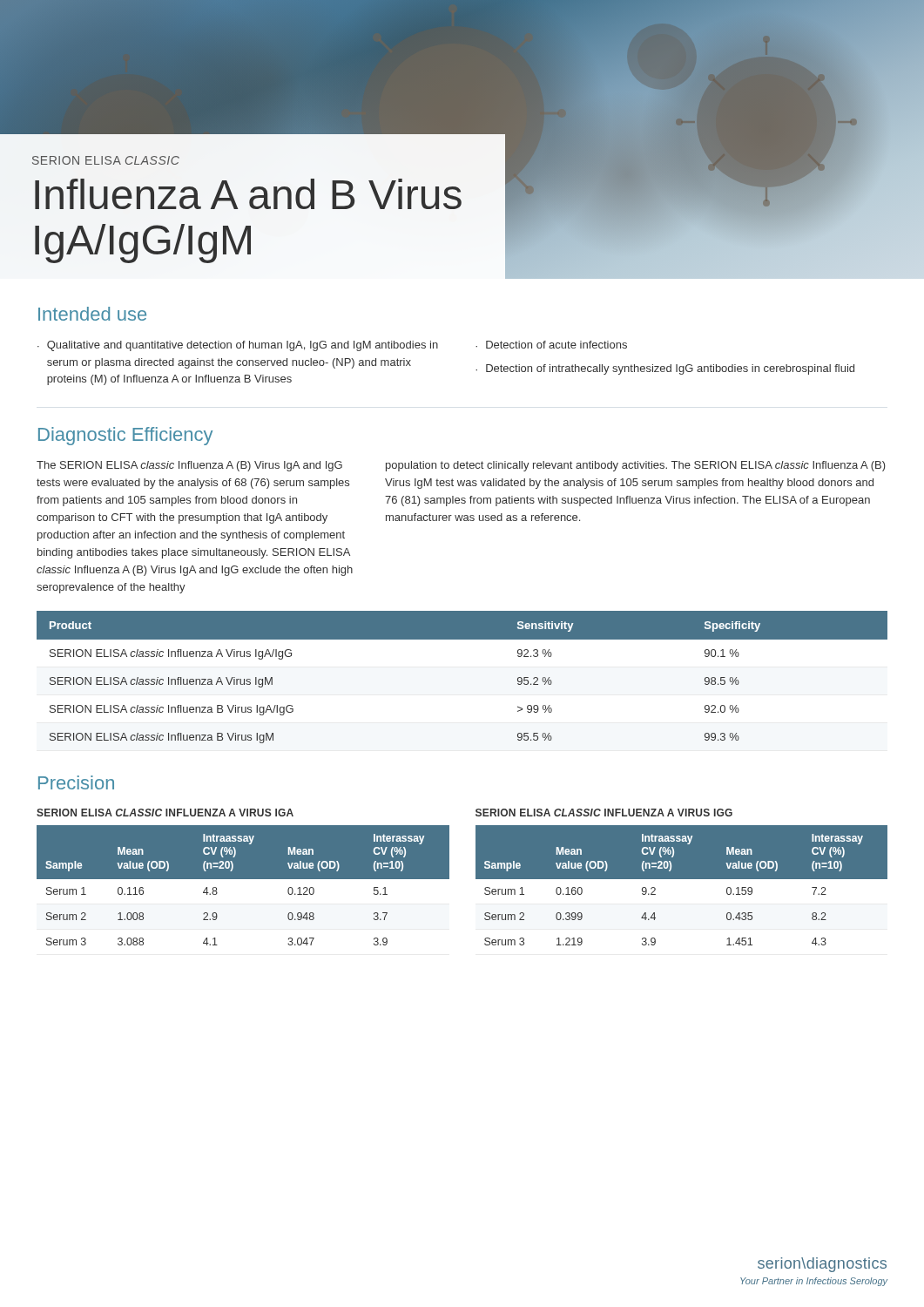Point to the block beginning "The SERION ELISA classic Influenza A (B) Virus"
924x1307 pixels.
click(x=195, y=526)
